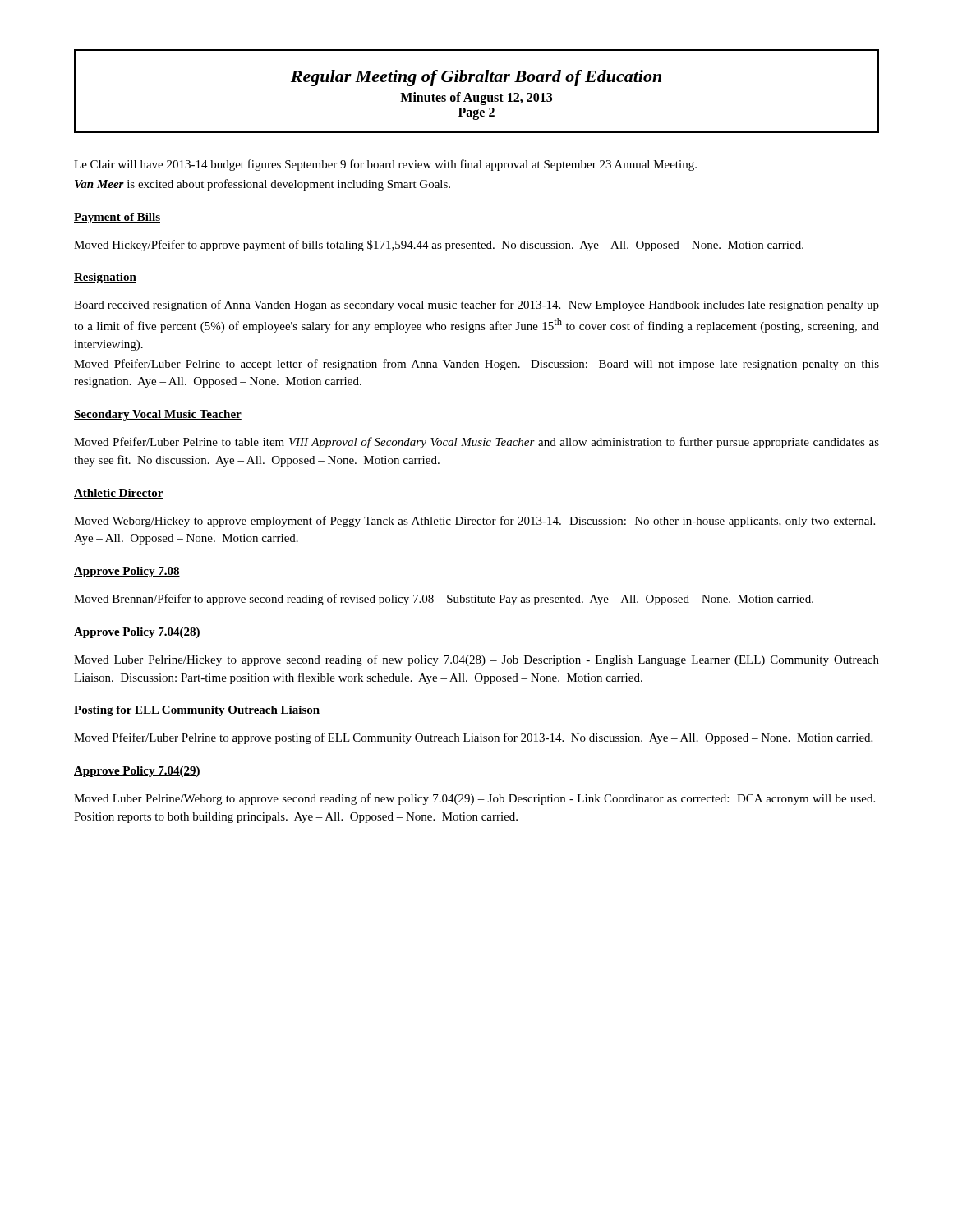Viewport: 953px width, 1232px height.
Task: Click on the text block that says "Le Clair will have 2013-14 budget"
Action: point(476,165)
